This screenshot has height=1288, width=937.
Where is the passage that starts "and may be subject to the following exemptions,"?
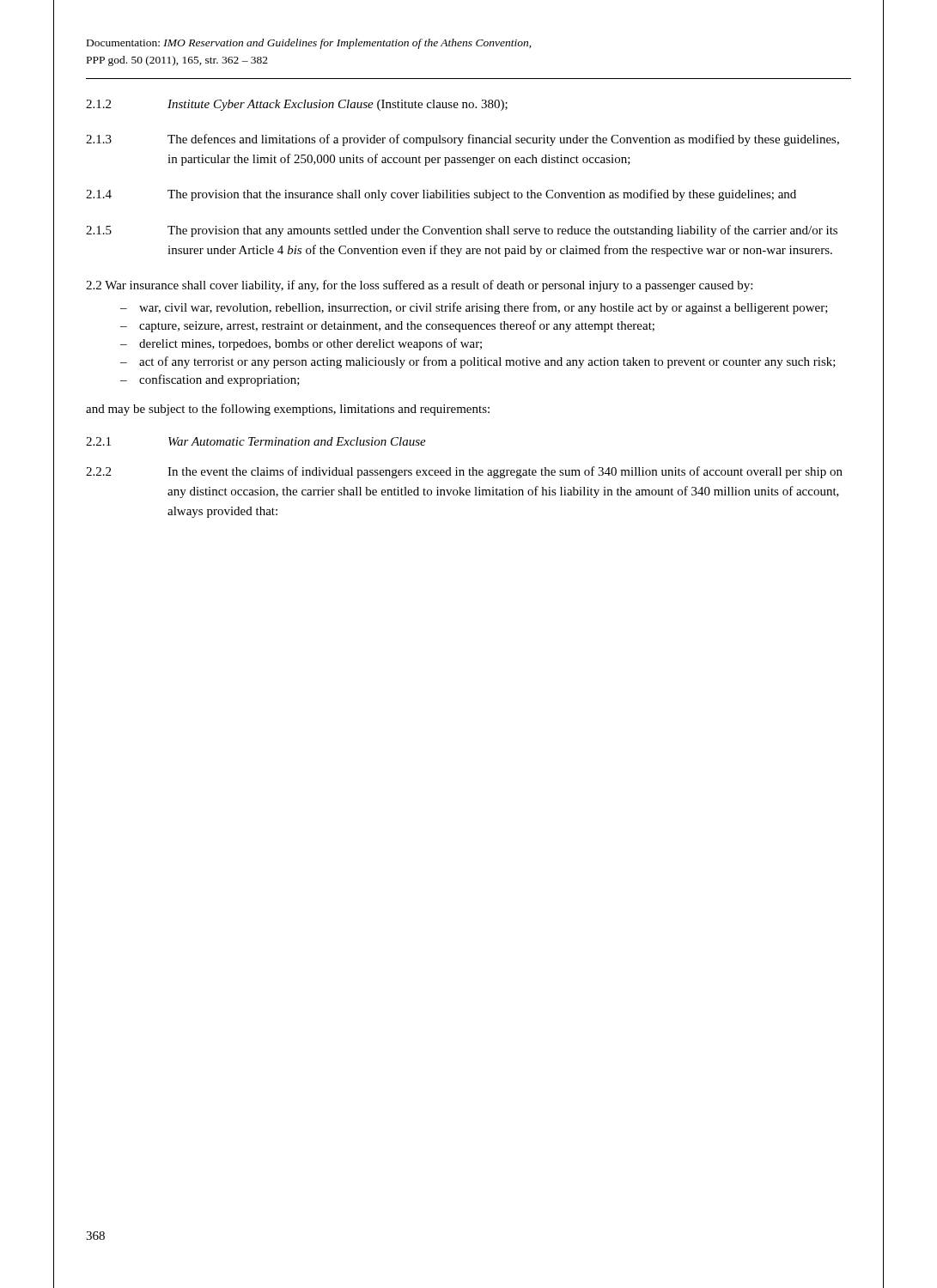288,409
